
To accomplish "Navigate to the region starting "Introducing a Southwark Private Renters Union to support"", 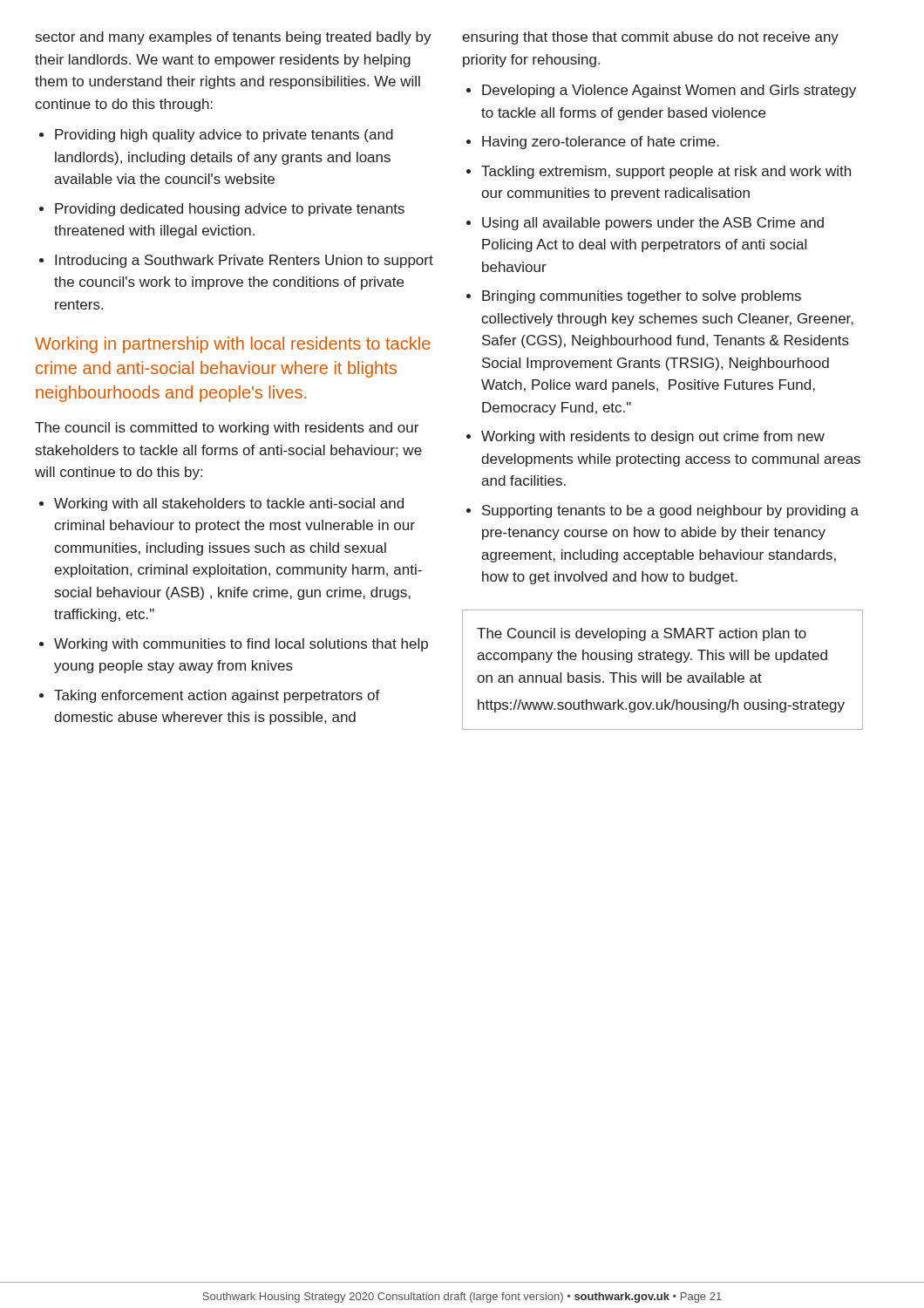I will pos(245,282).
